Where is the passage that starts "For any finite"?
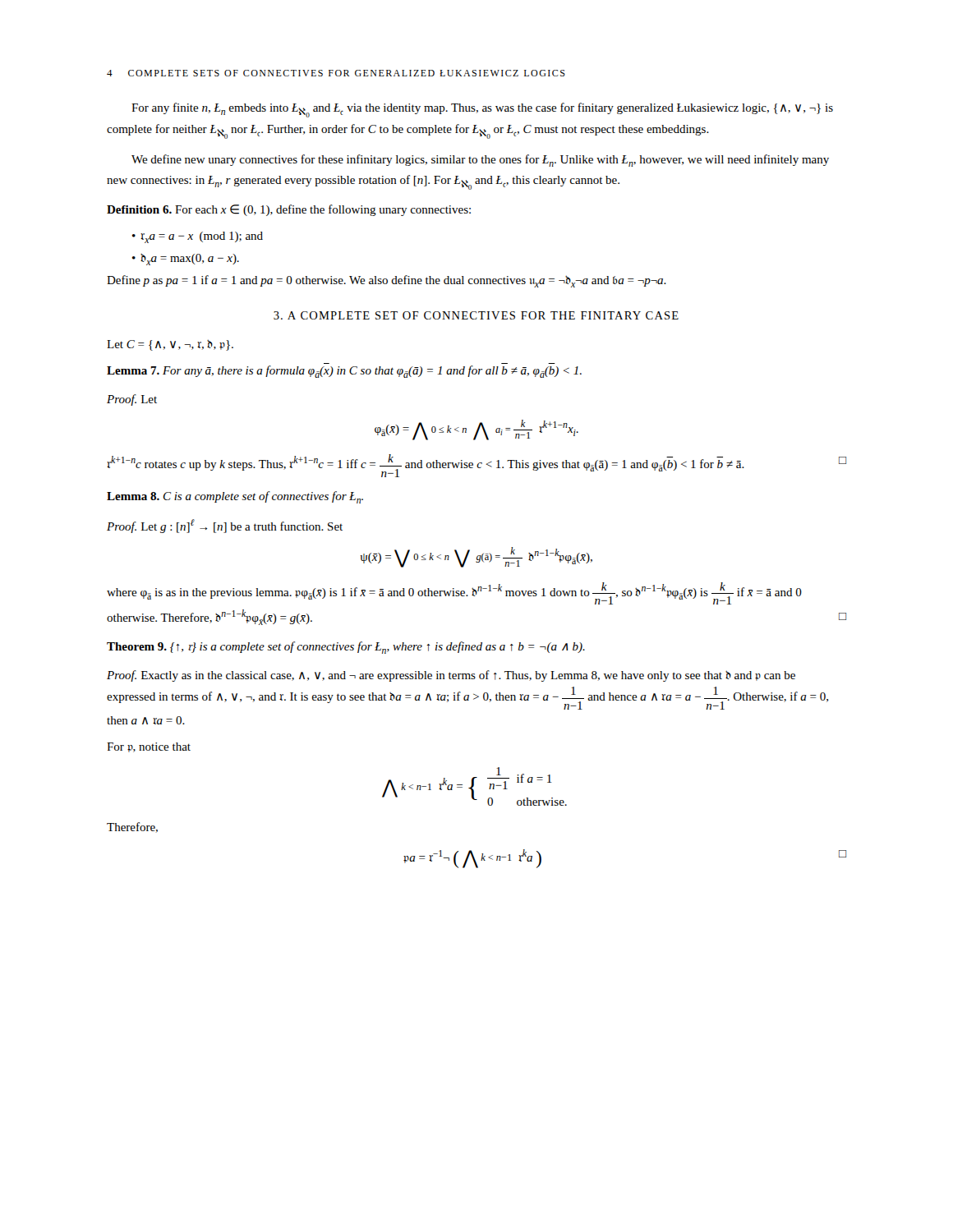 coord(476,121)
